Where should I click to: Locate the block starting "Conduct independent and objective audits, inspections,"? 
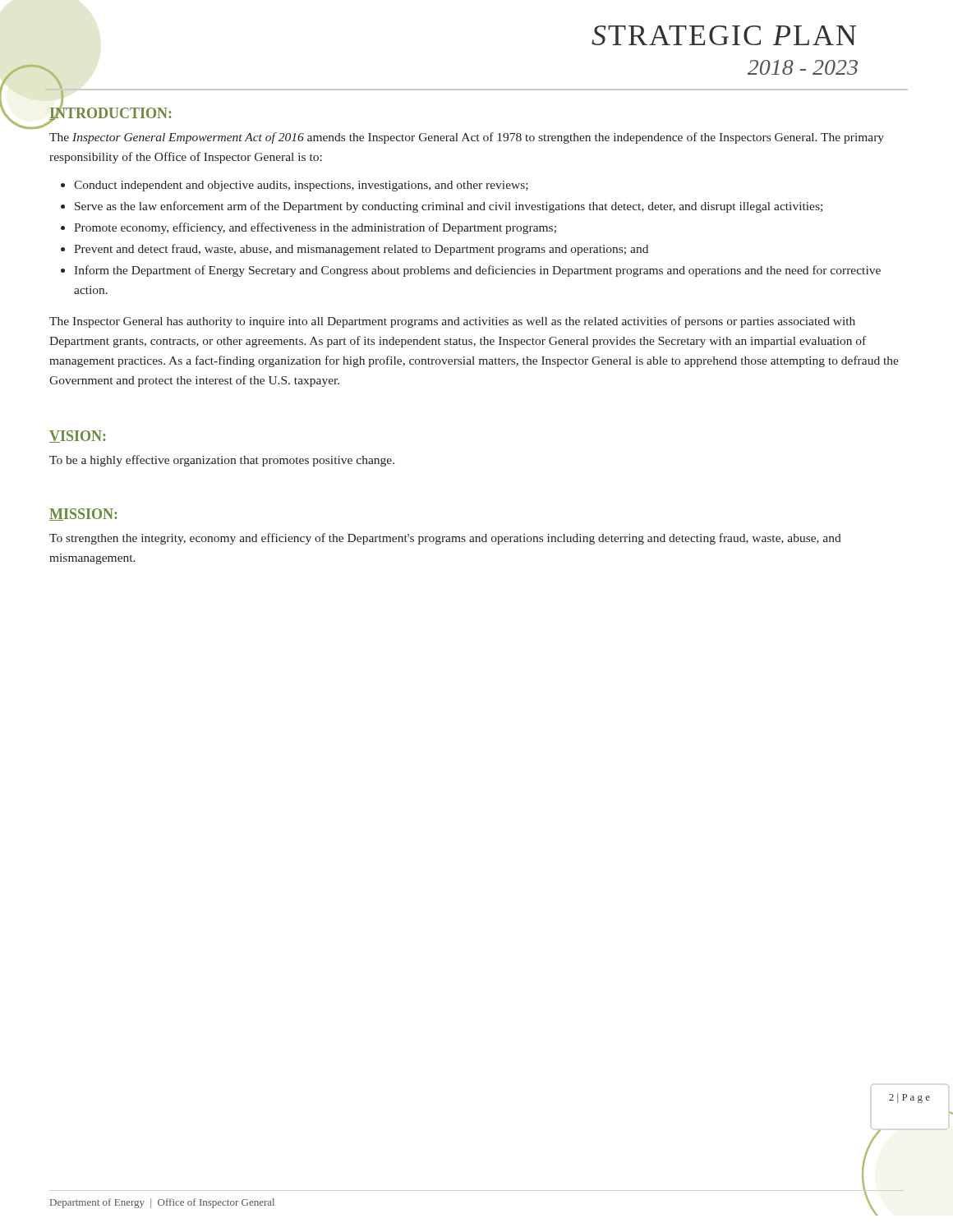pos(476,185)
